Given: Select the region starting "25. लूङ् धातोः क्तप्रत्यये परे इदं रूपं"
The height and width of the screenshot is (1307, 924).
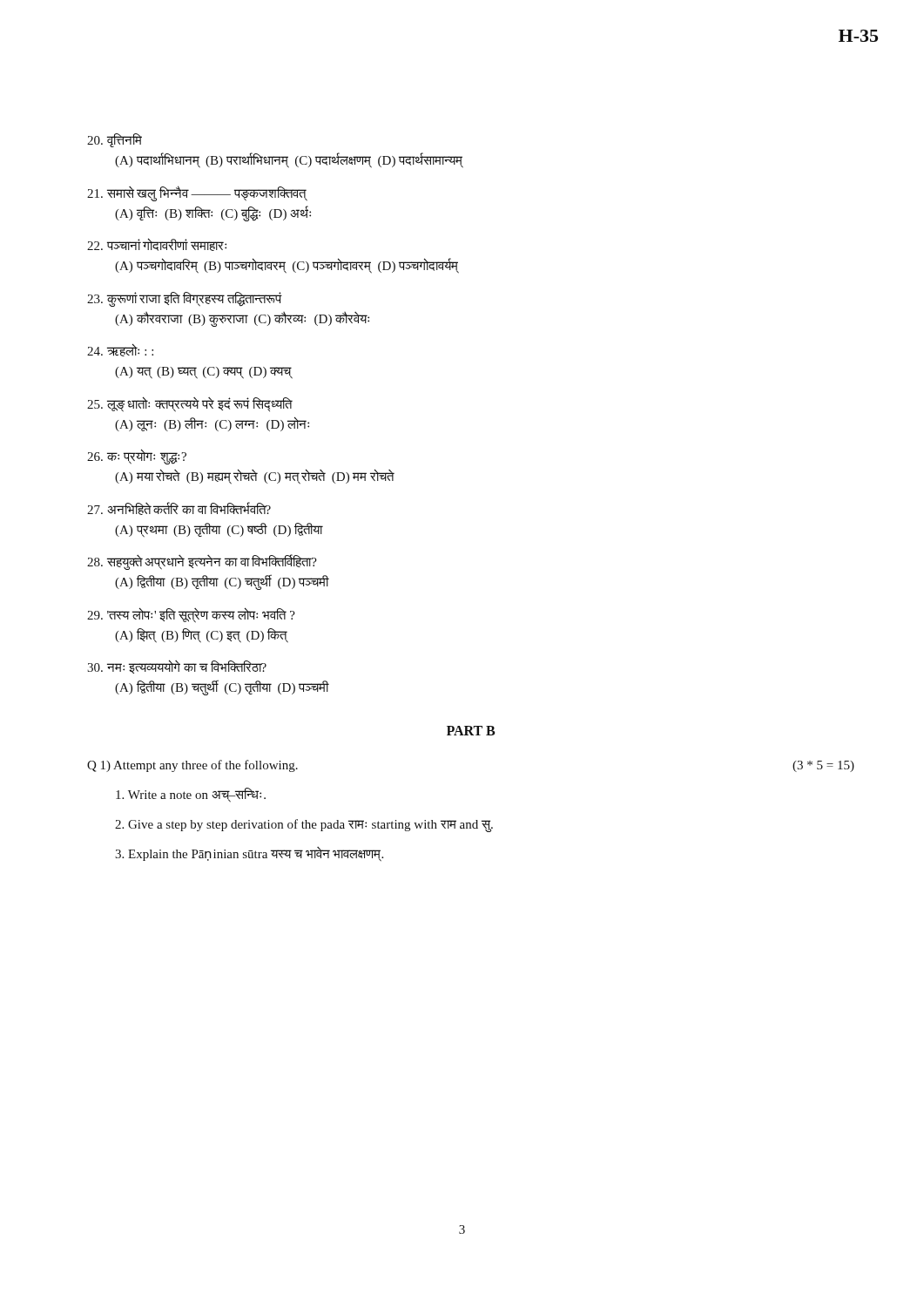Looking at the screenshot, I should 199,414.
